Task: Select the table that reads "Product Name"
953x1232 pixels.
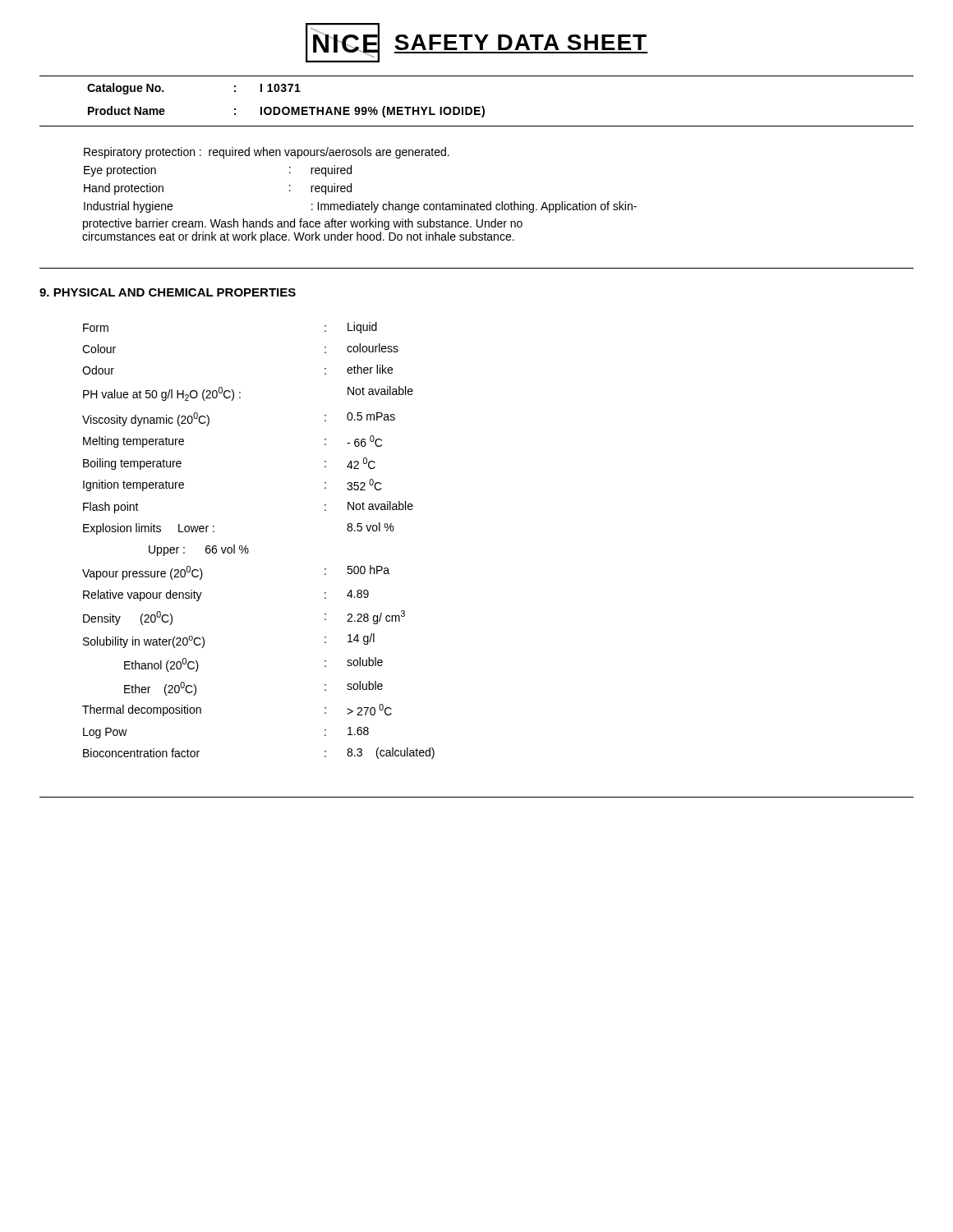Action: pyautogui.click(x=476, y=99)
